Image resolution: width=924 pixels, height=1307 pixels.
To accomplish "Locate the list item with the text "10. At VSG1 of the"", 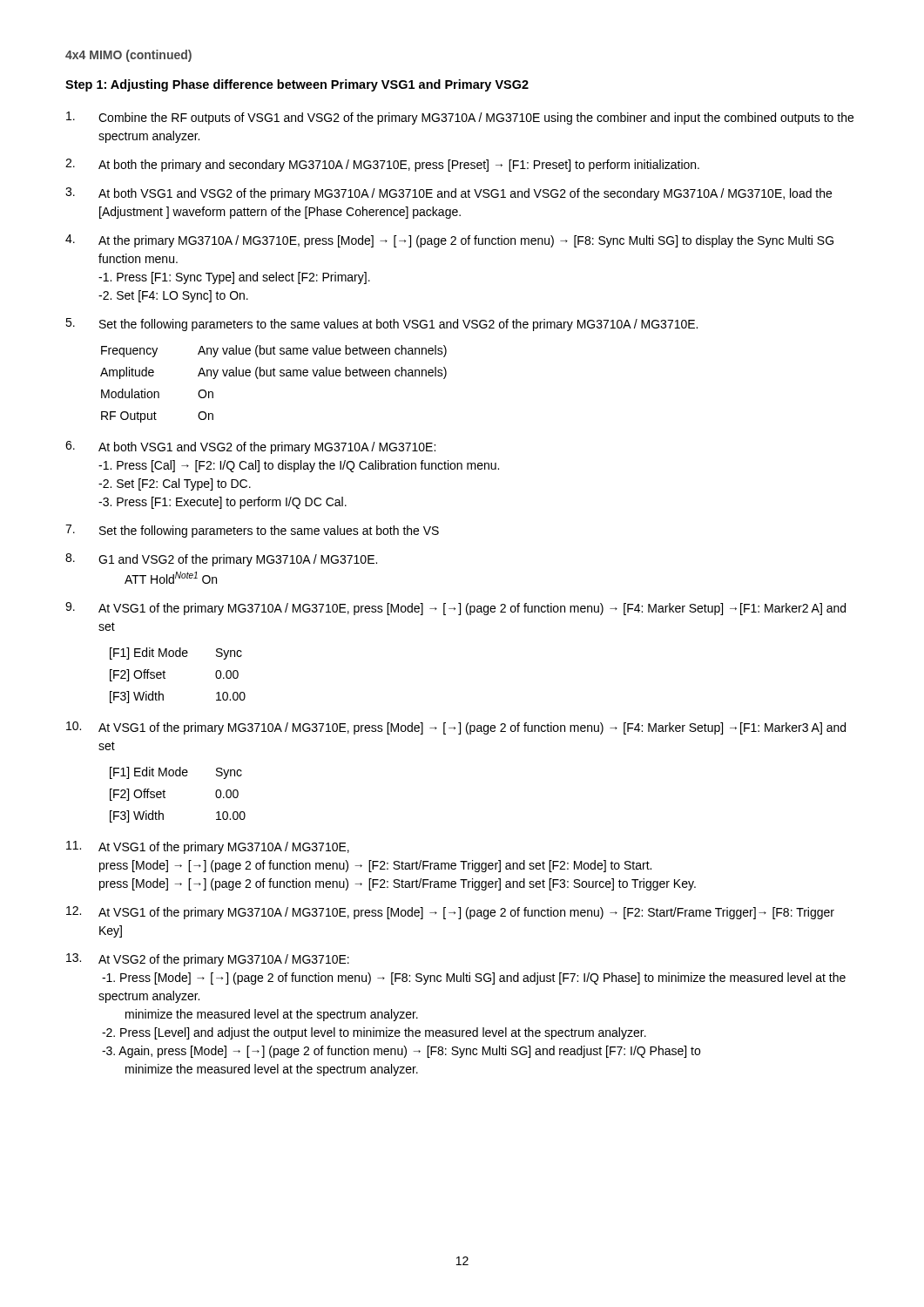I will point(456,728).
